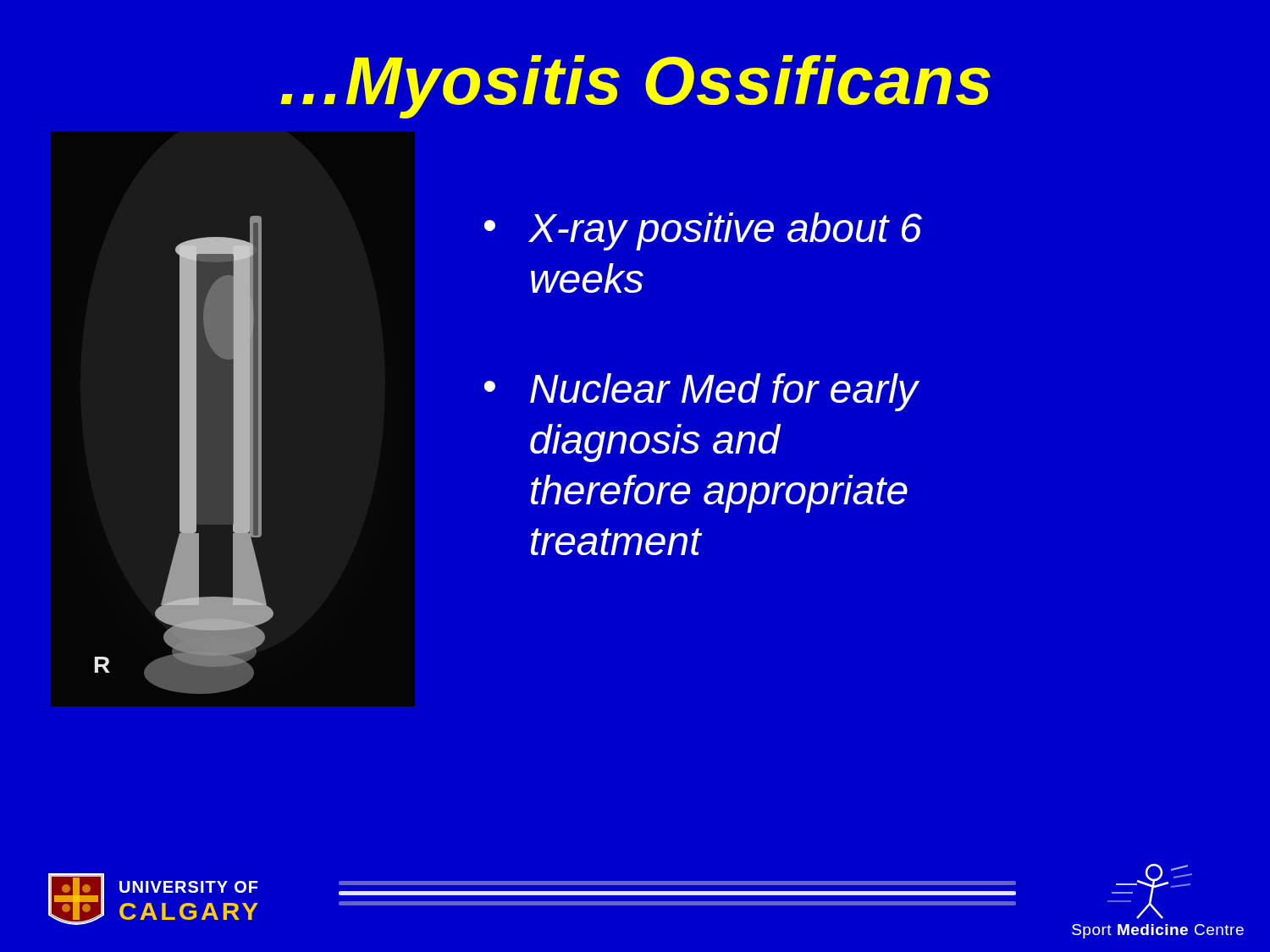Navigate to the element starting "• X-ray positive about 6weeks"
Viewport: 1270px width, 952px height.
pos(702,254)
